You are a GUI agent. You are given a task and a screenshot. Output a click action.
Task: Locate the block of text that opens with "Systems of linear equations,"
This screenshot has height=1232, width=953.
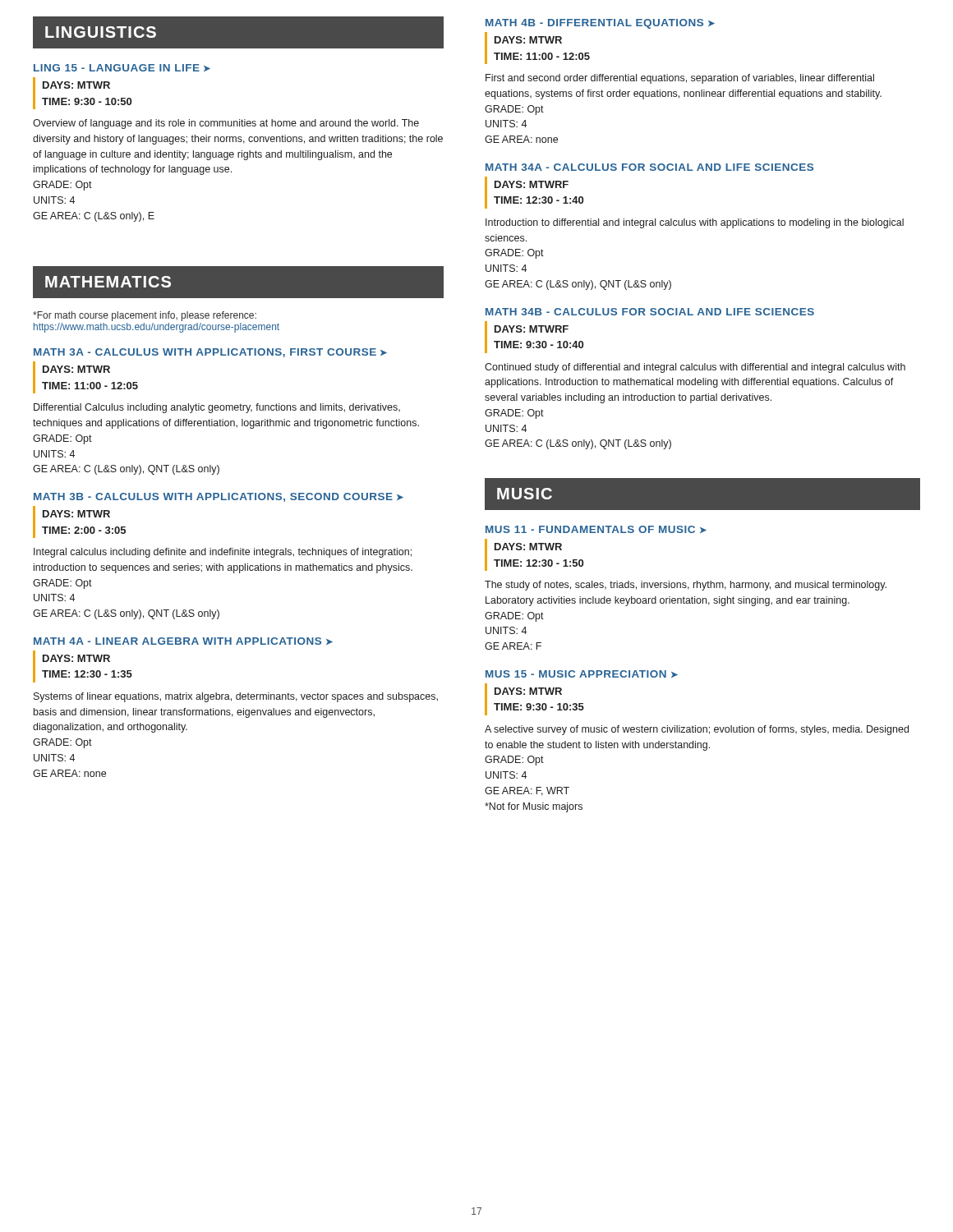click(236, 697)
